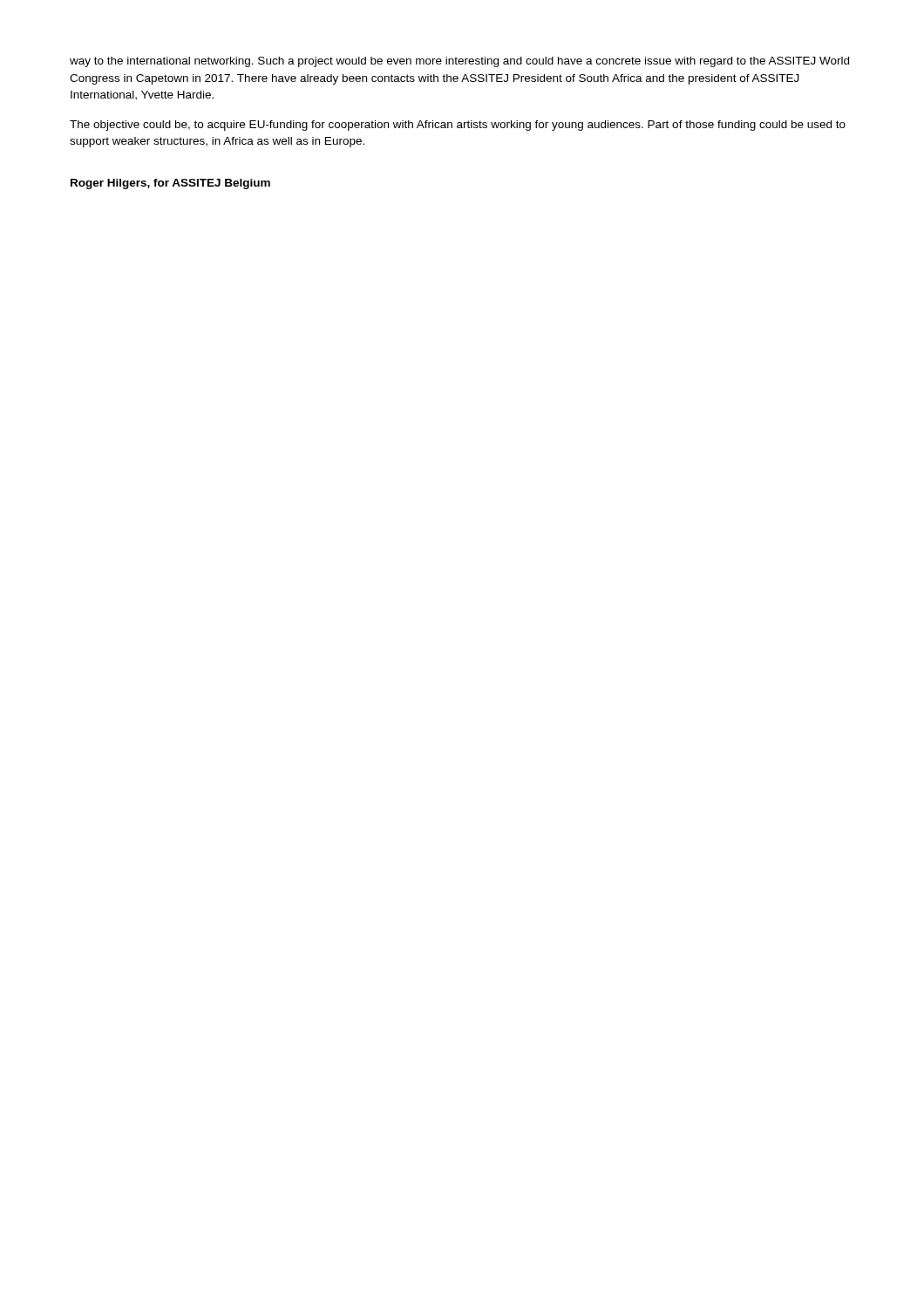Where does it say "Roger Hilgers, for ASSITEJ Belgium"?
This screenshot has height=1308, width=924.
tap(170, 182)
